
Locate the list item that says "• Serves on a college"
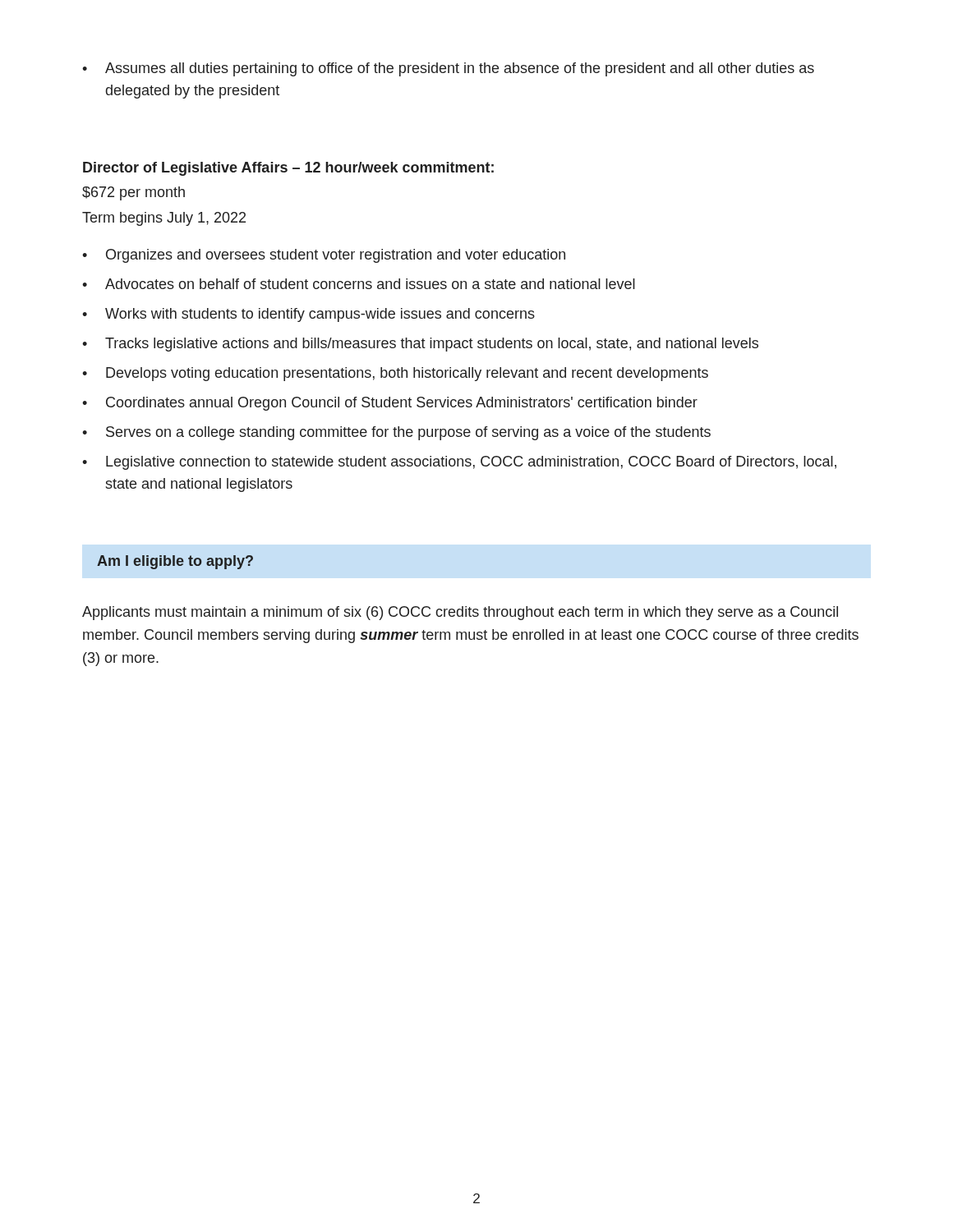[476, 433]
